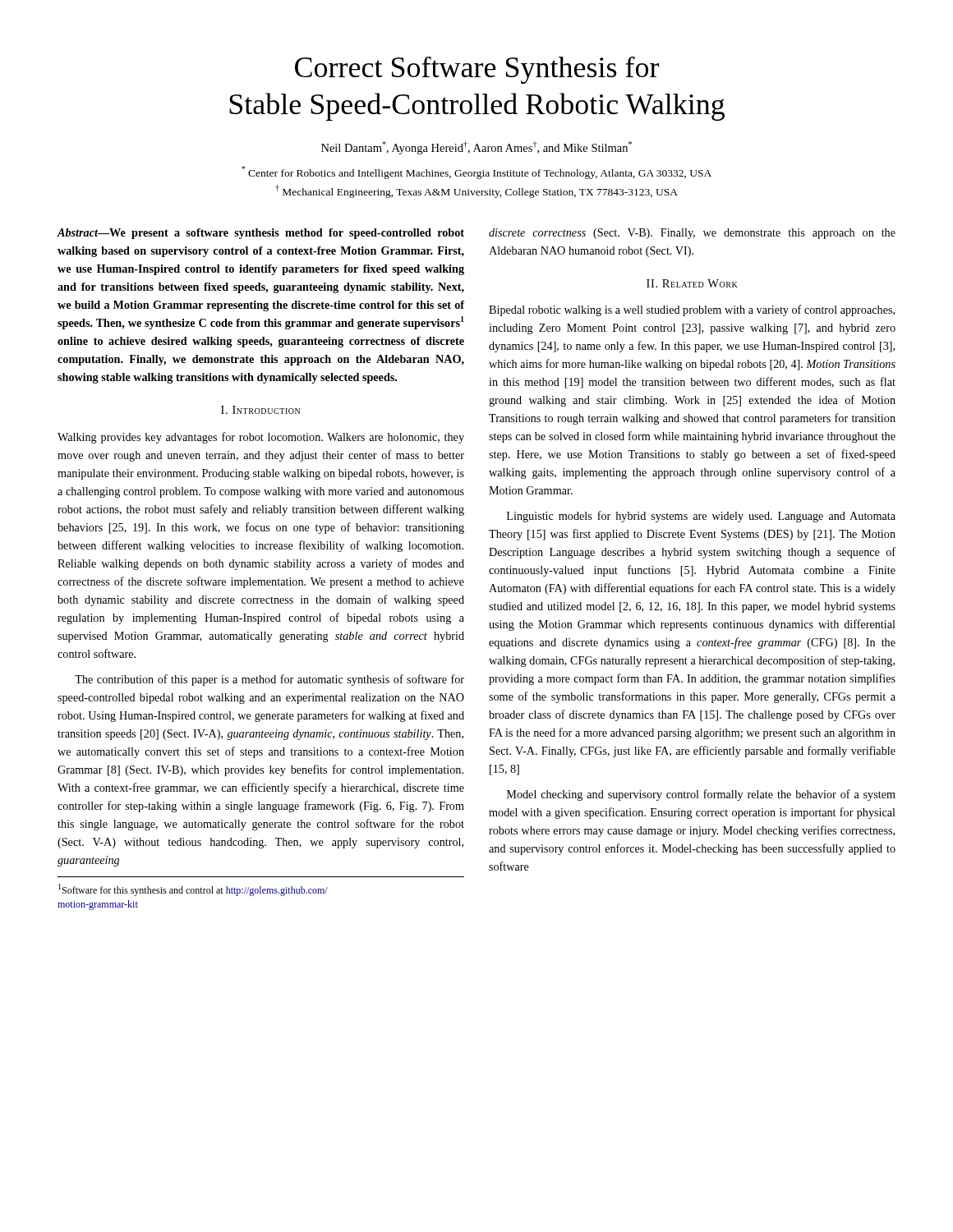Find the passage starting "II. Related Work"
The height and width of the screenshot is (1232, 953).
pyautogui.click(x=692, y=283)
